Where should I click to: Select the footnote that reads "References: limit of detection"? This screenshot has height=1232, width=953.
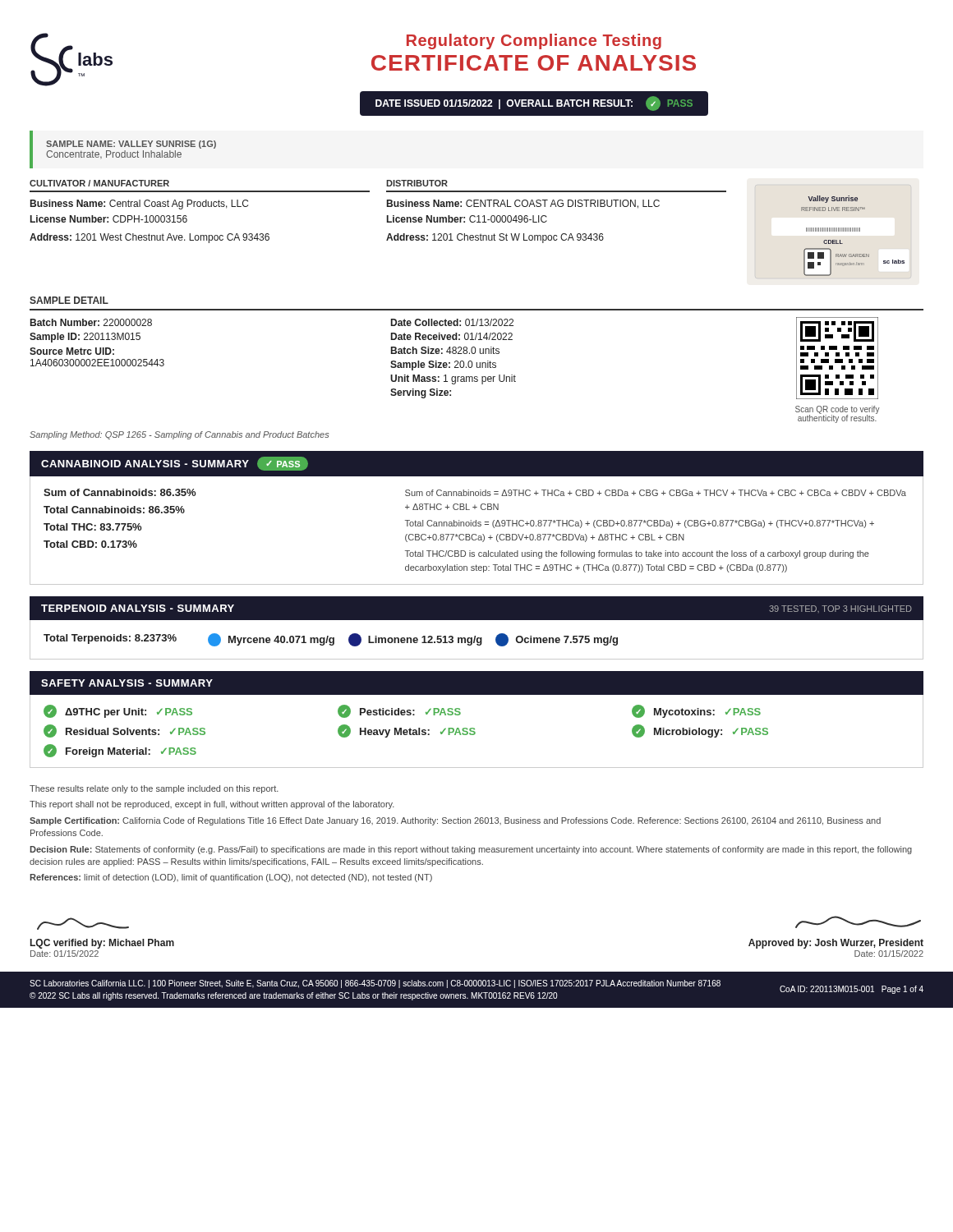[x=231, y=877]
